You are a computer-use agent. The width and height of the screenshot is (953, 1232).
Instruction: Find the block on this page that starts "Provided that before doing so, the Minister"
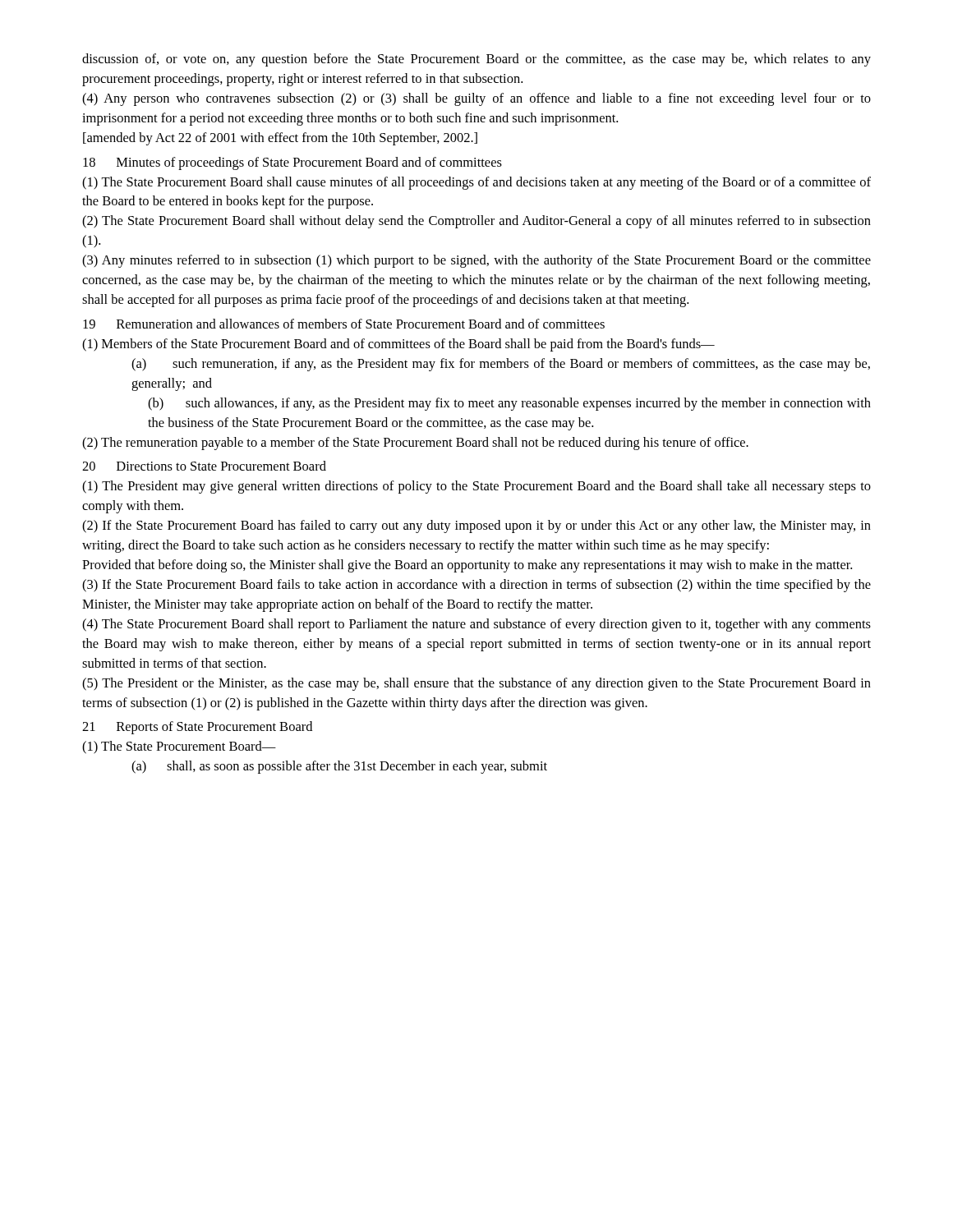468,565
